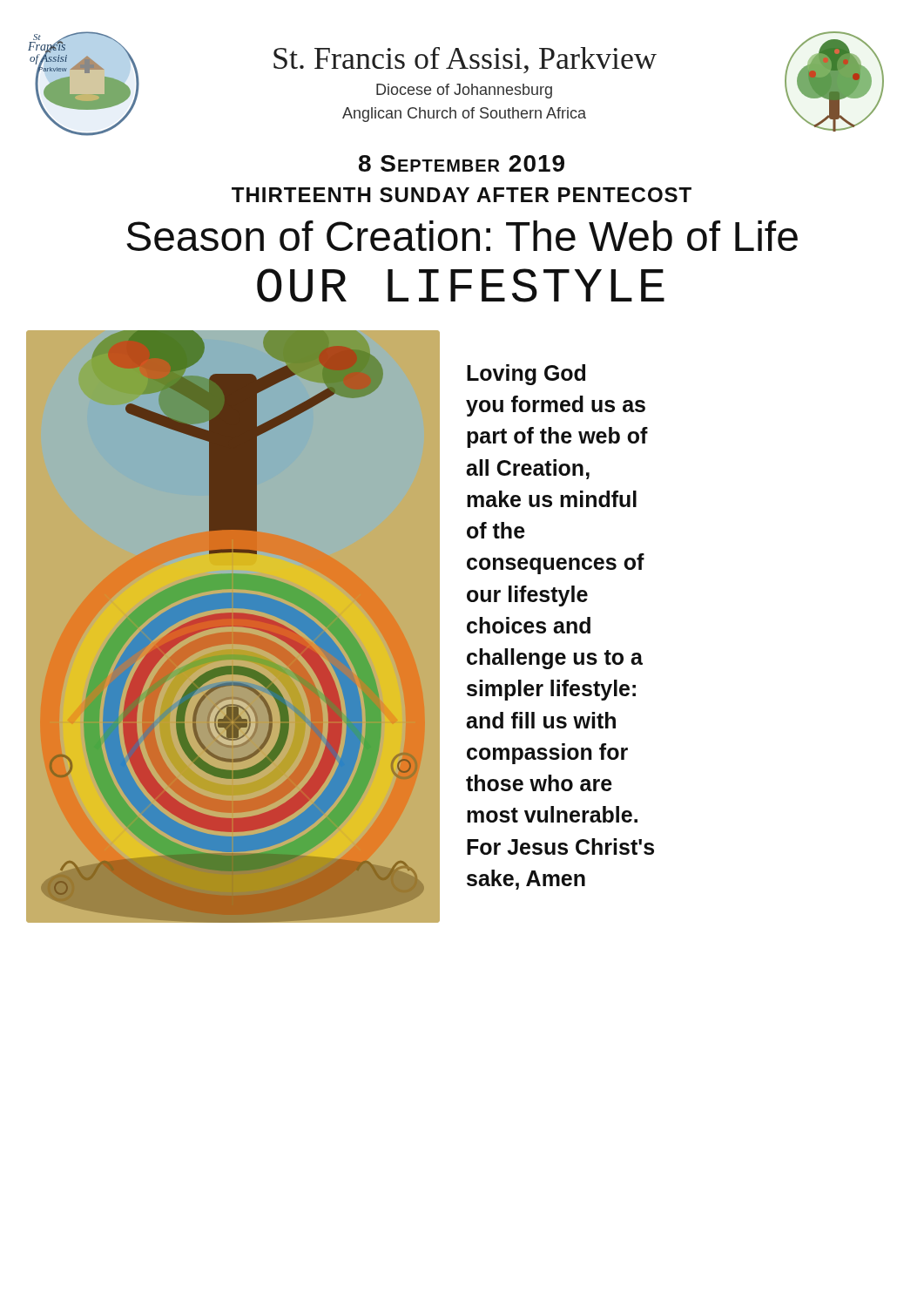Click on the title that reads "Season of Creation: The"
This screenshot has height=1307, width=924.
(462, 237)
